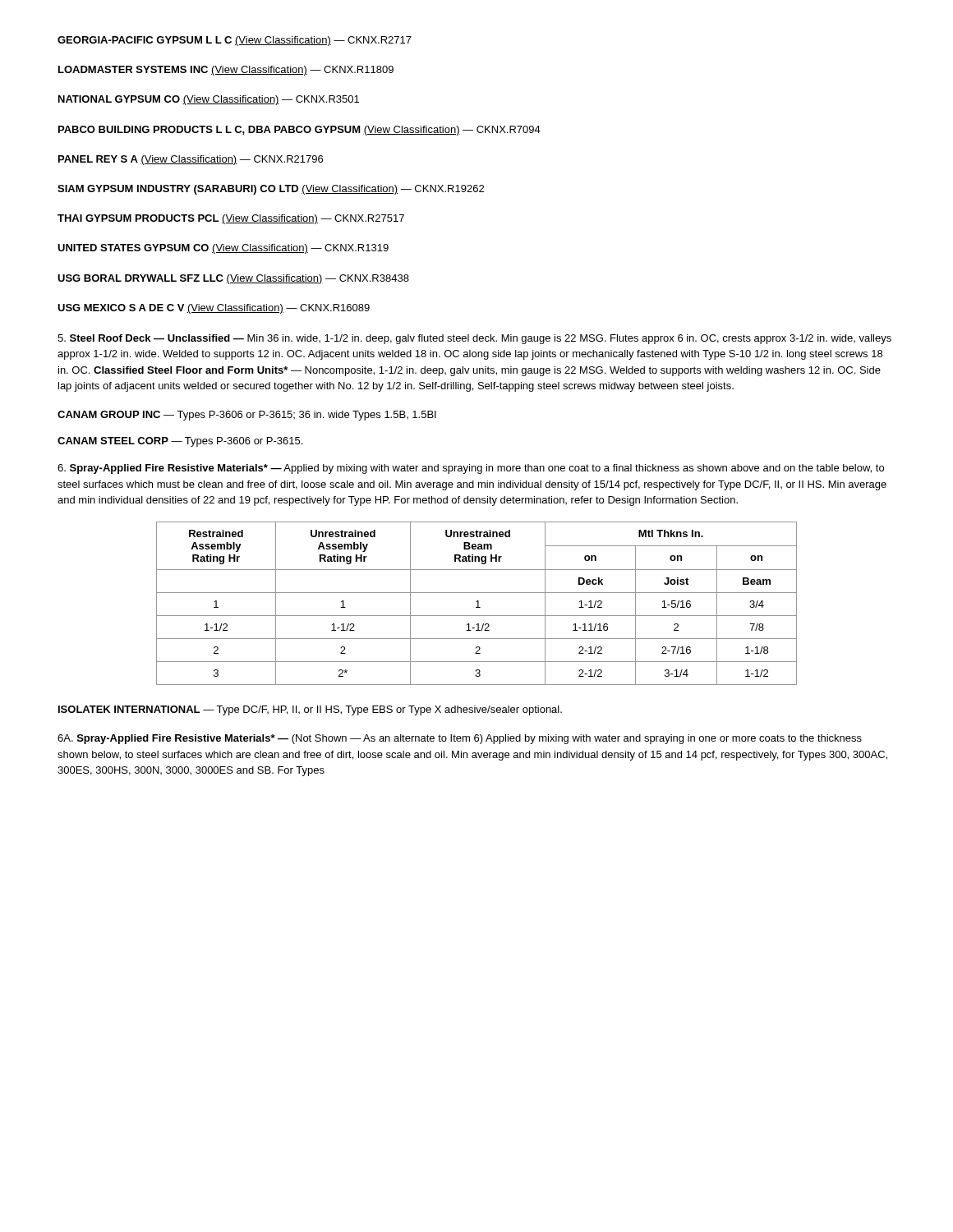Locate the block starting "CANAM STEEL CORP — Types P-3606 or"

point(180,441)
